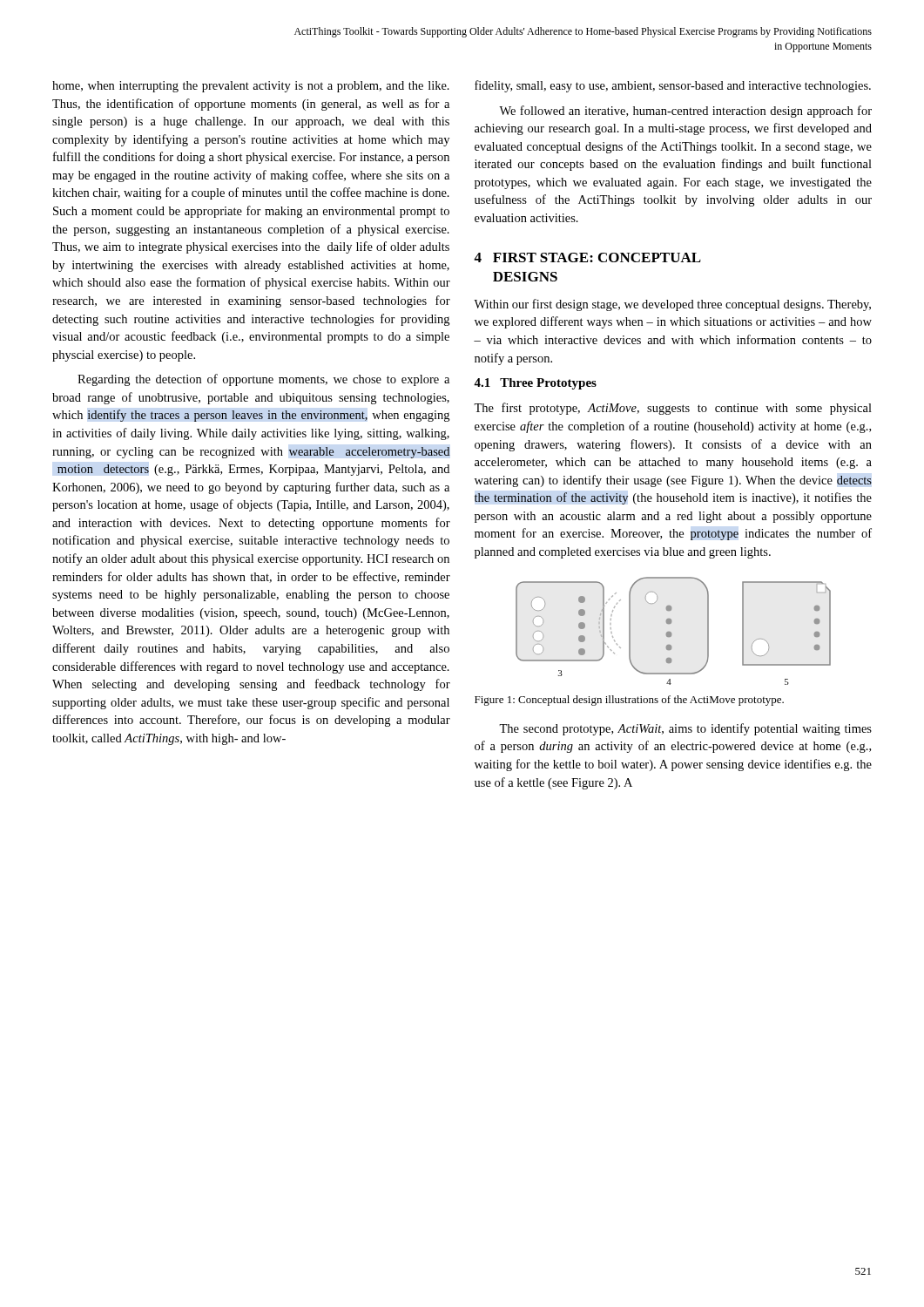Image resolution: width=924 pixels, height=1307 pixels.
Task: Point to the region starting "Figure 1: Conceptual design illustrations of the"
Action: coord(629,699)
